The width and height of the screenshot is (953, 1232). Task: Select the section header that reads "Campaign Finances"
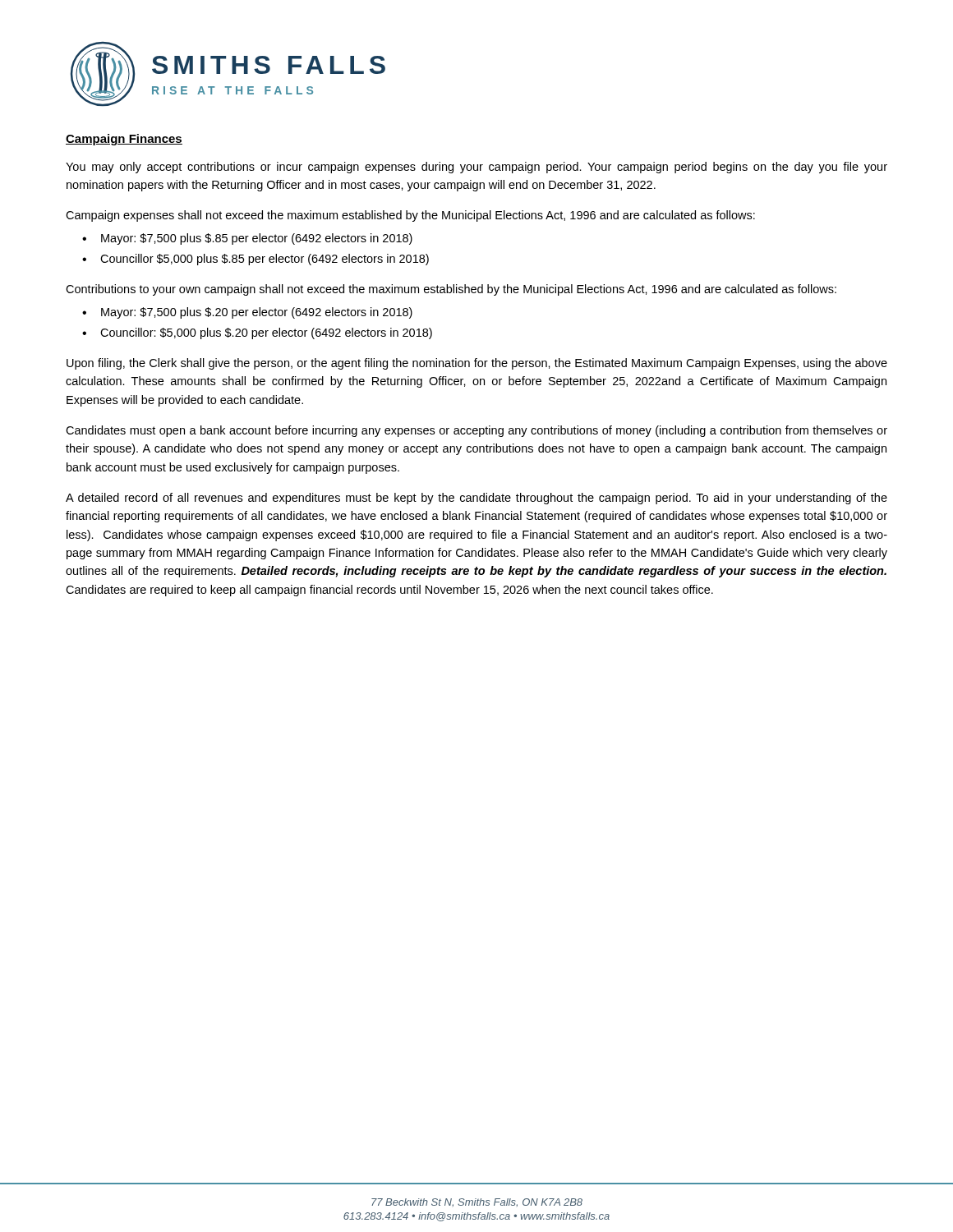pyautogui.click(x=124, y=140)
